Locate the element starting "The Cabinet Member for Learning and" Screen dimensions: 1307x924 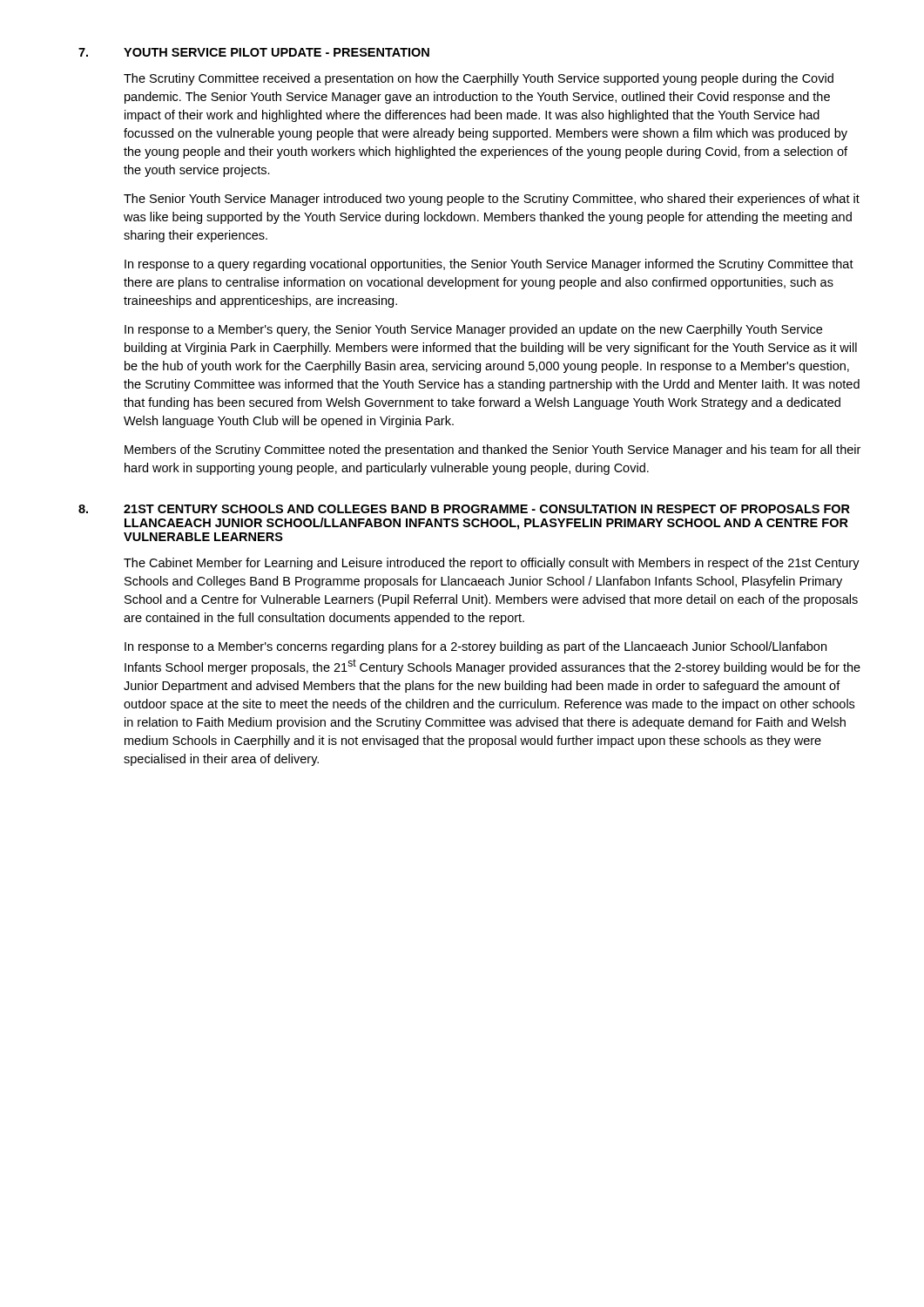click(x=491, y=591)
